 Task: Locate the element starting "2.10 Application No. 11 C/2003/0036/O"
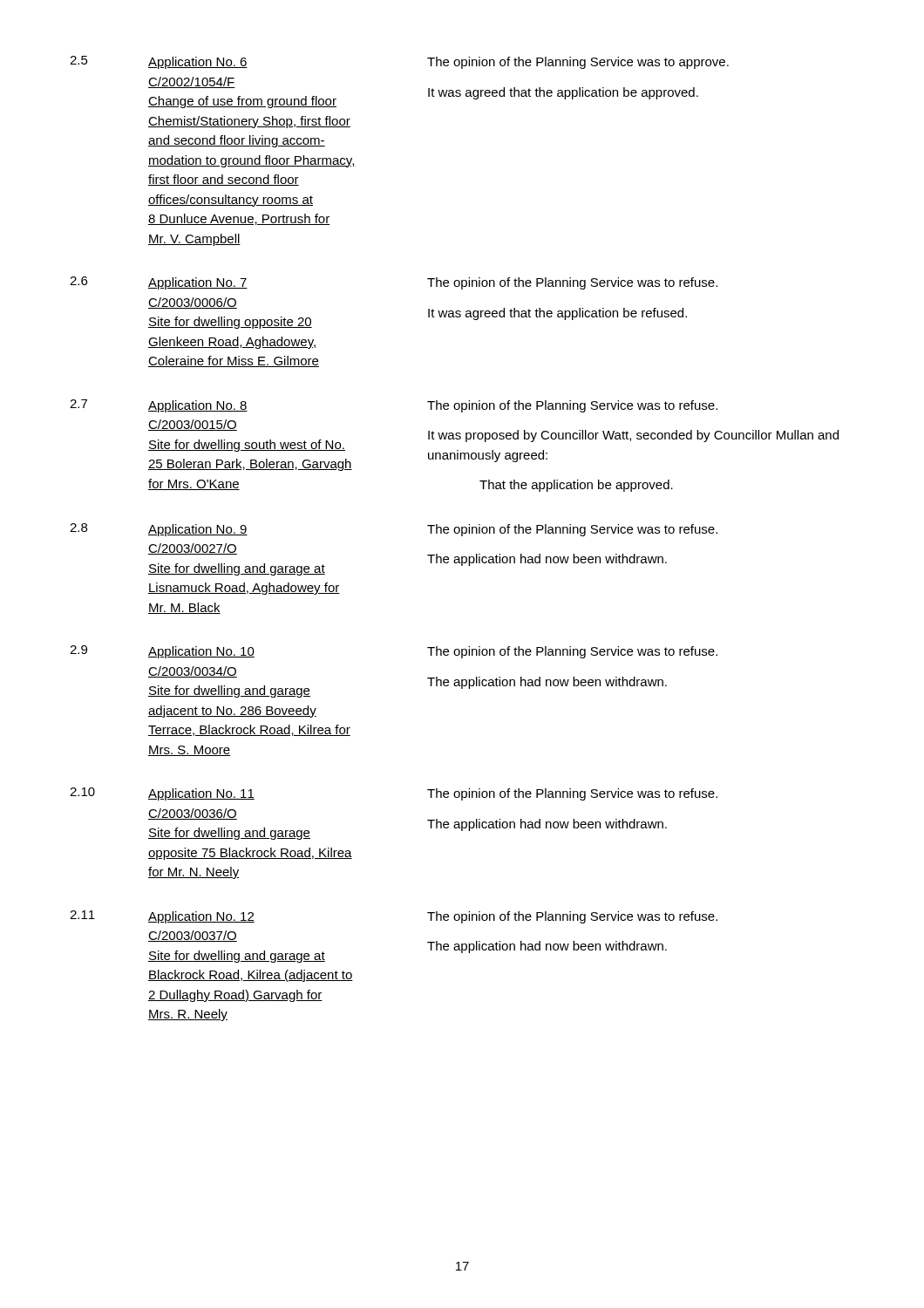[462, 833]
